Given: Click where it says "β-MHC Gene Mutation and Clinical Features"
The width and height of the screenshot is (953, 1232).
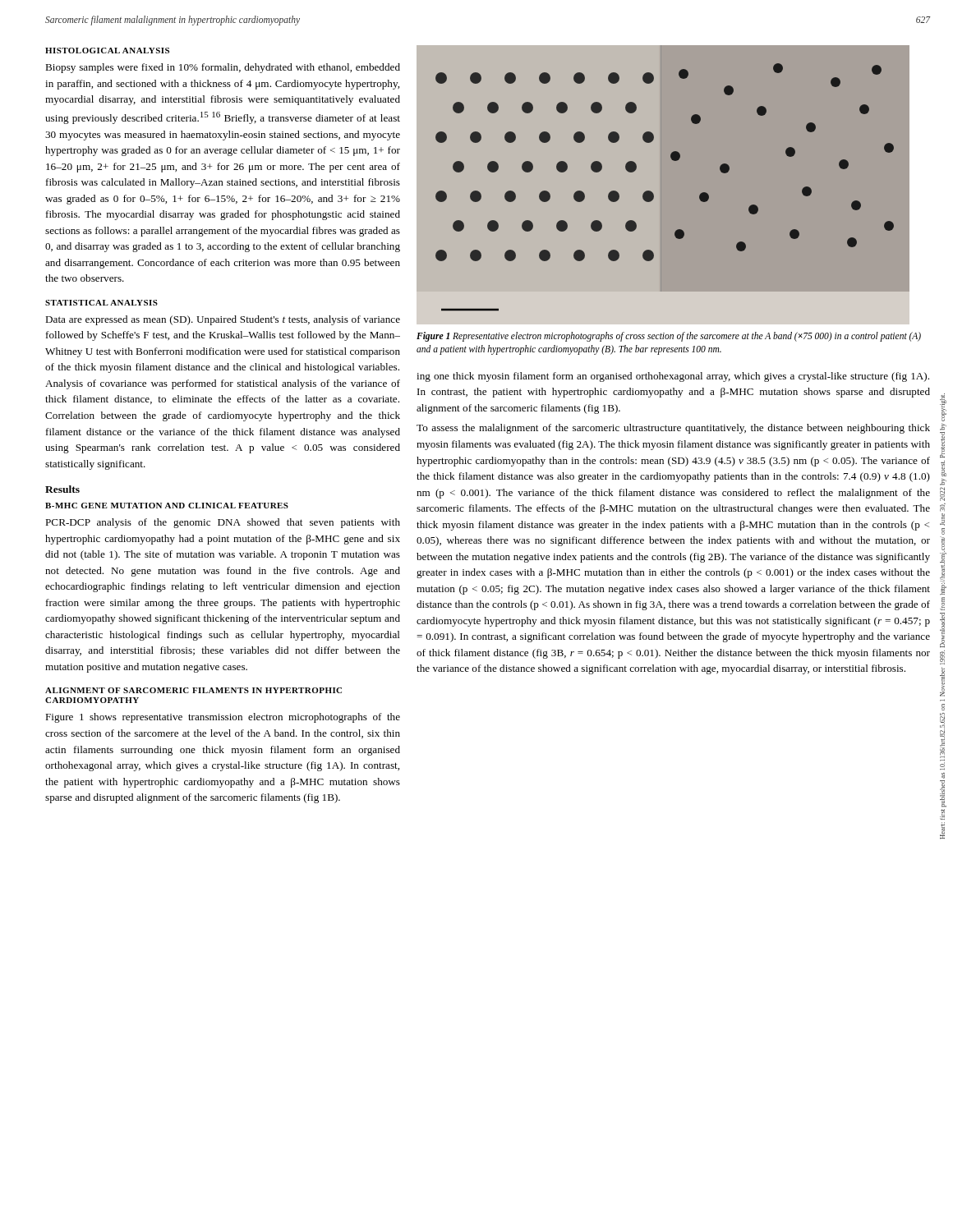Looking at the screenshot, I should 167,505.
